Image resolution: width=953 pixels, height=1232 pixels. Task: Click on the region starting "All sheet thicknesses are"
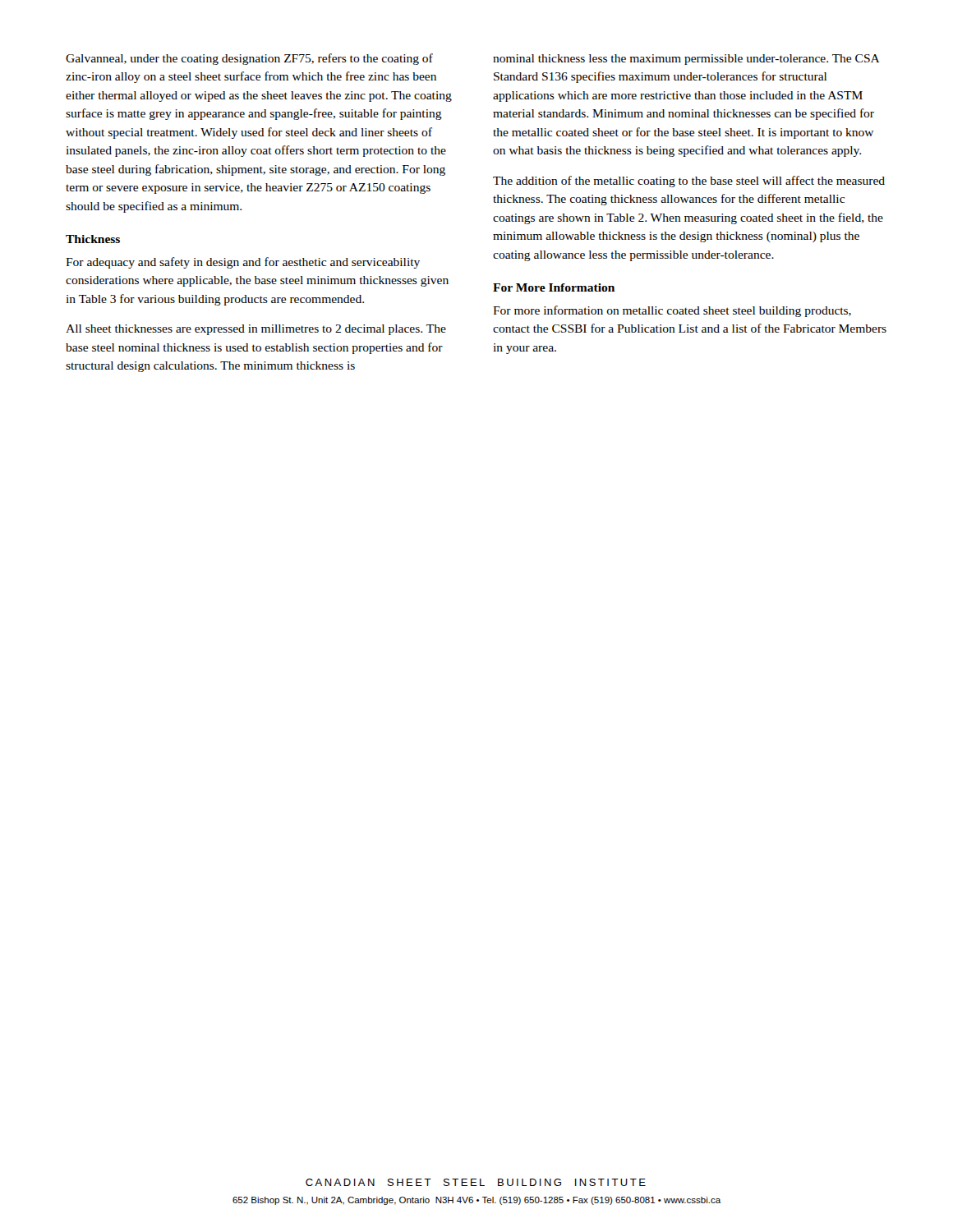[263, 347]
